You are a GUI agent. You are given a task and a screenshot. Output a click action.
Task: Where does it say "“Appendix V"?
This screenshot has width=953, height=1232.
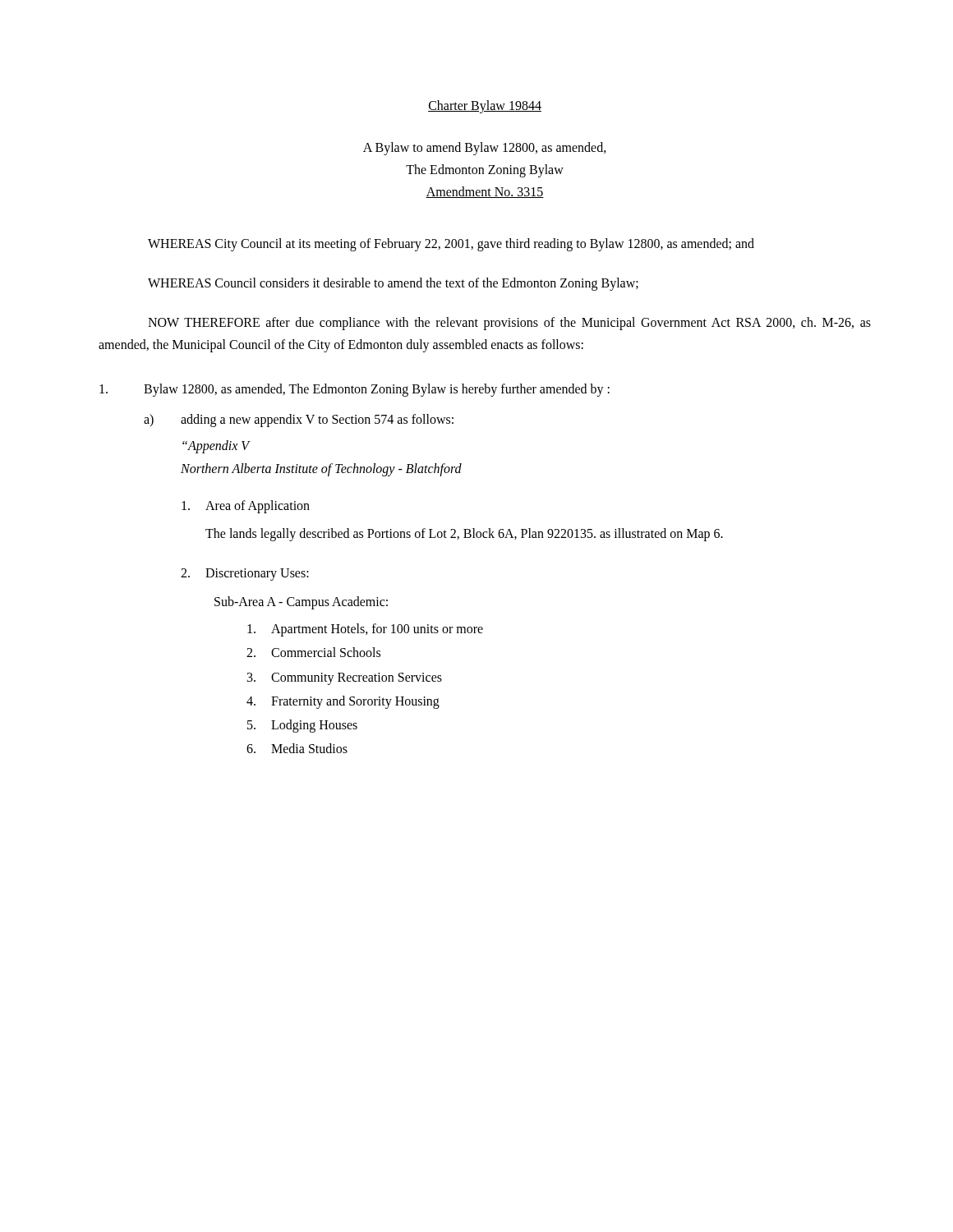215,445
